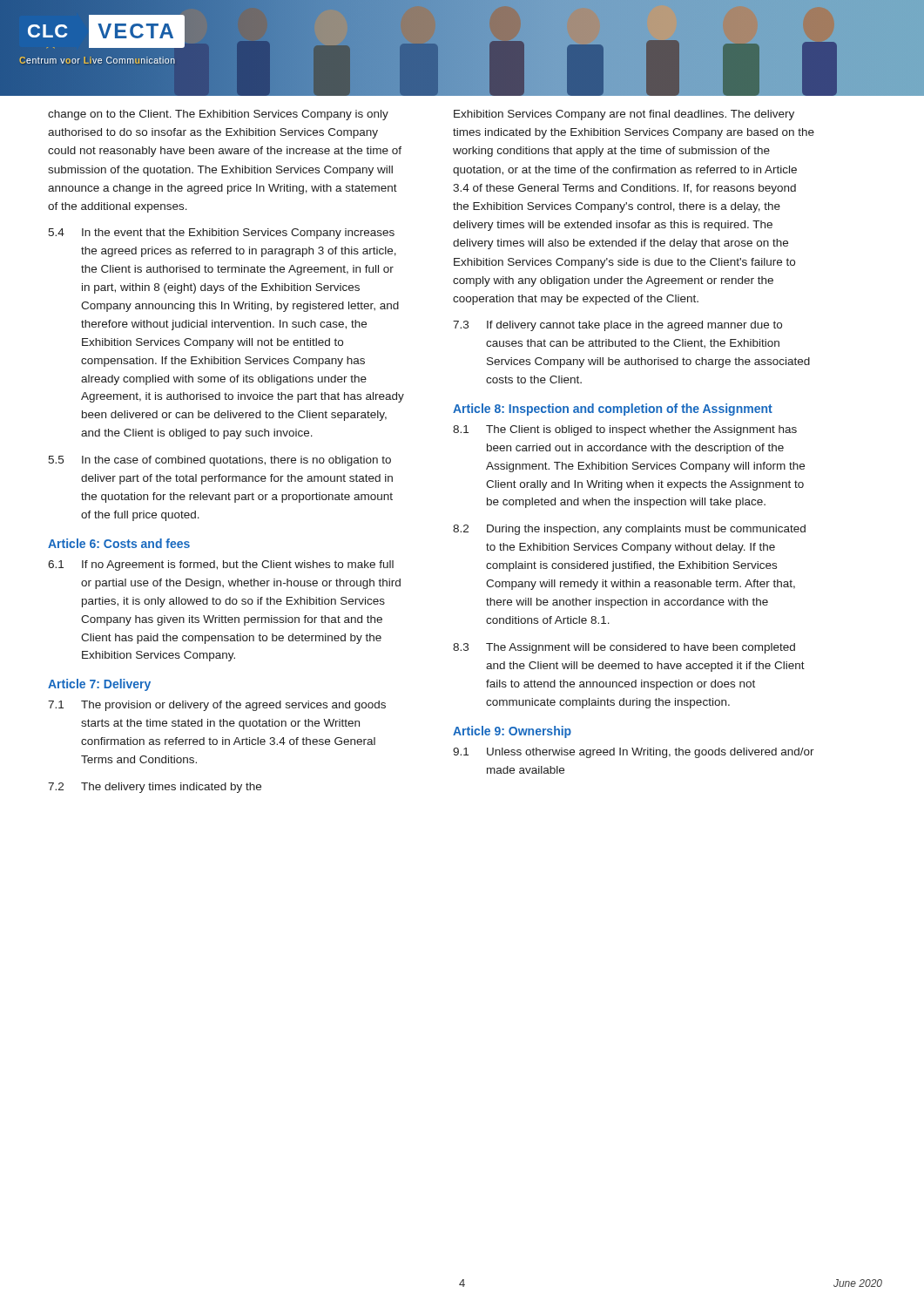Locate the text block starting "8.3 The Assignment will be"
Viewport: 924px width, 1307px height.
click(634, 675)
